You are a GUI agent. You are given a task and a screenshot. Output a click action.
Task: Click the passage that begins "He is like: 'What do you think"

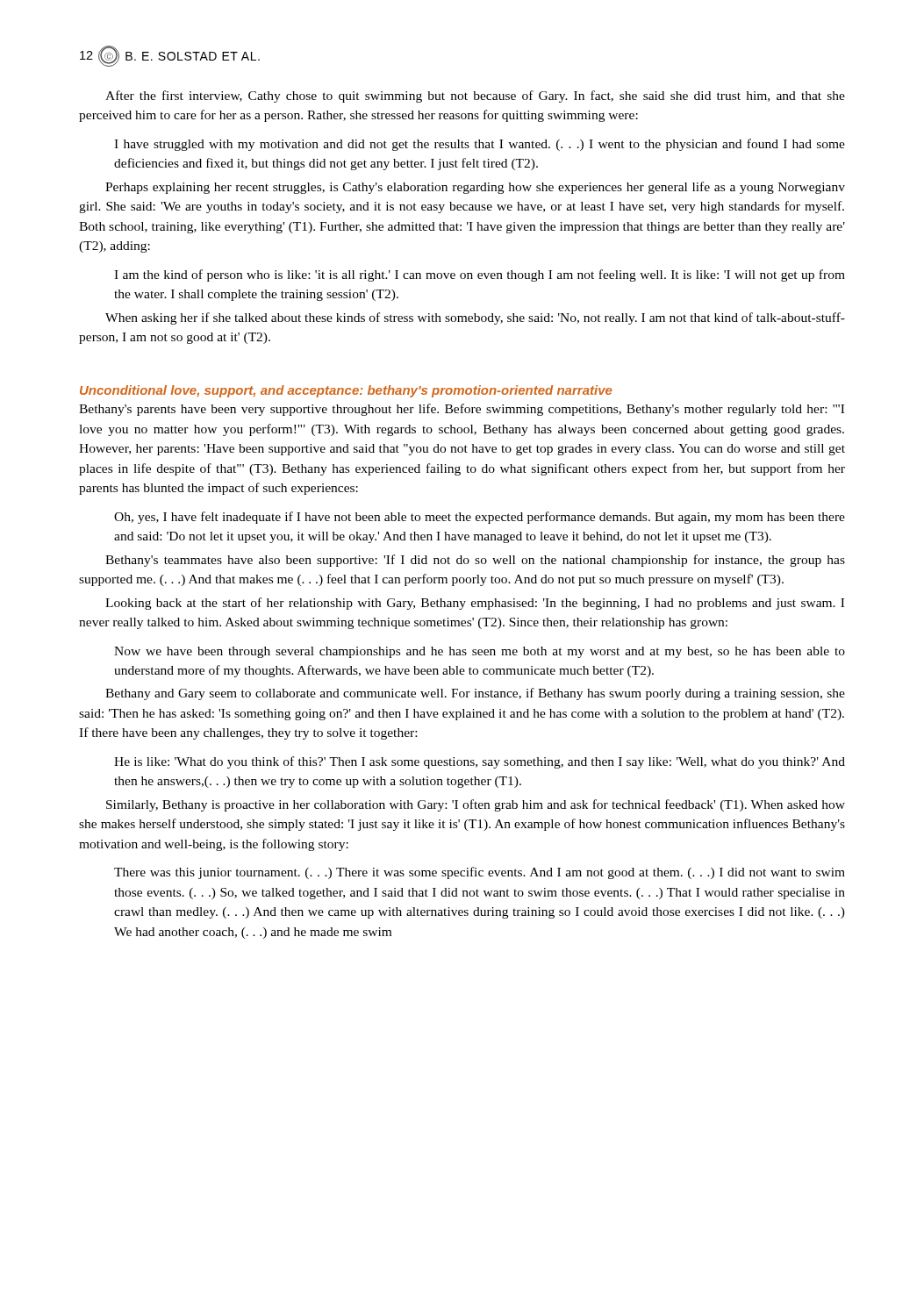pyautogui.click(x=480, y=771)
